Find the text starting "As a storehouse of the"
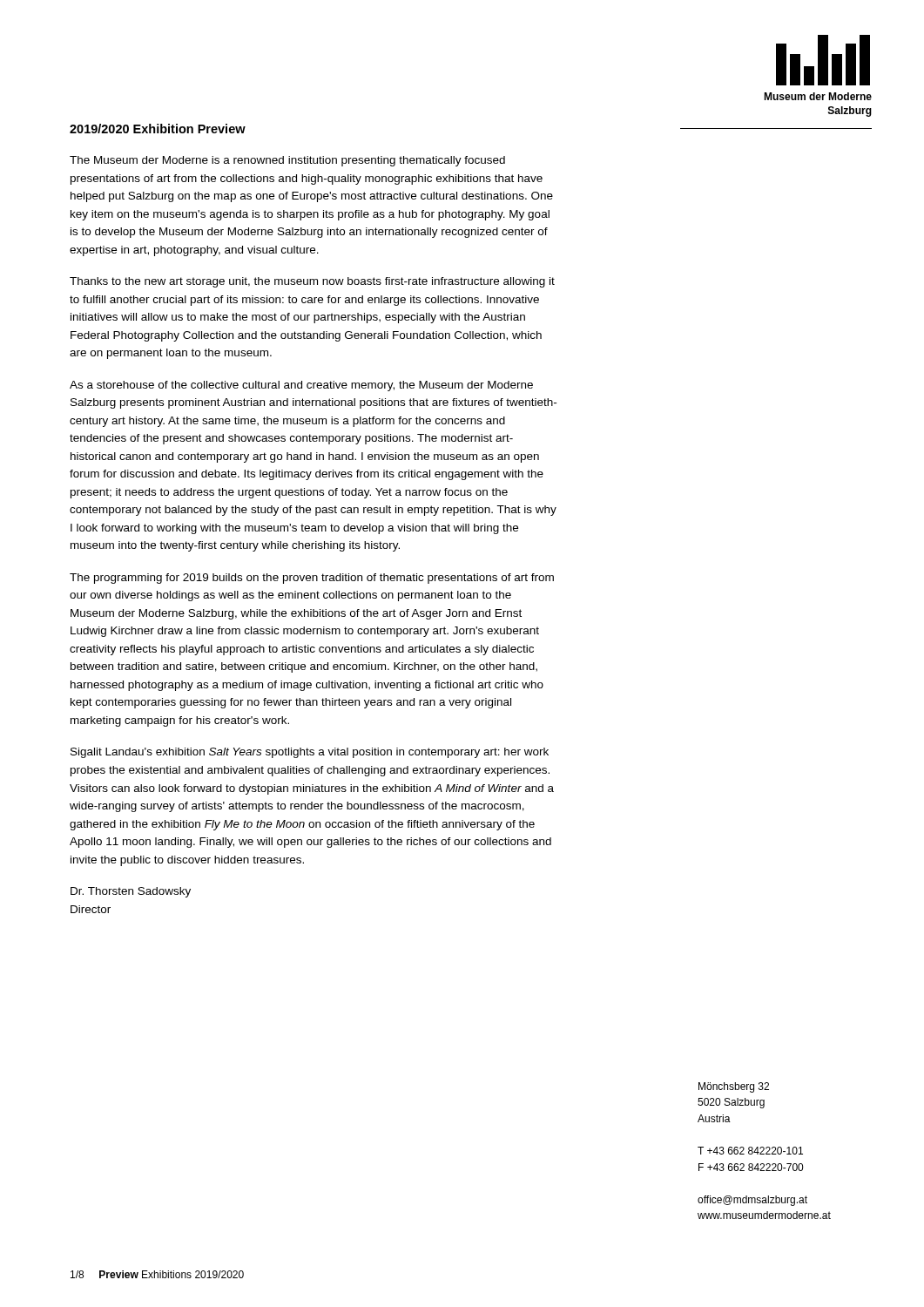The height and width of the screenshot is (1307, 924). pyautogui.click(x=313, y=465)
